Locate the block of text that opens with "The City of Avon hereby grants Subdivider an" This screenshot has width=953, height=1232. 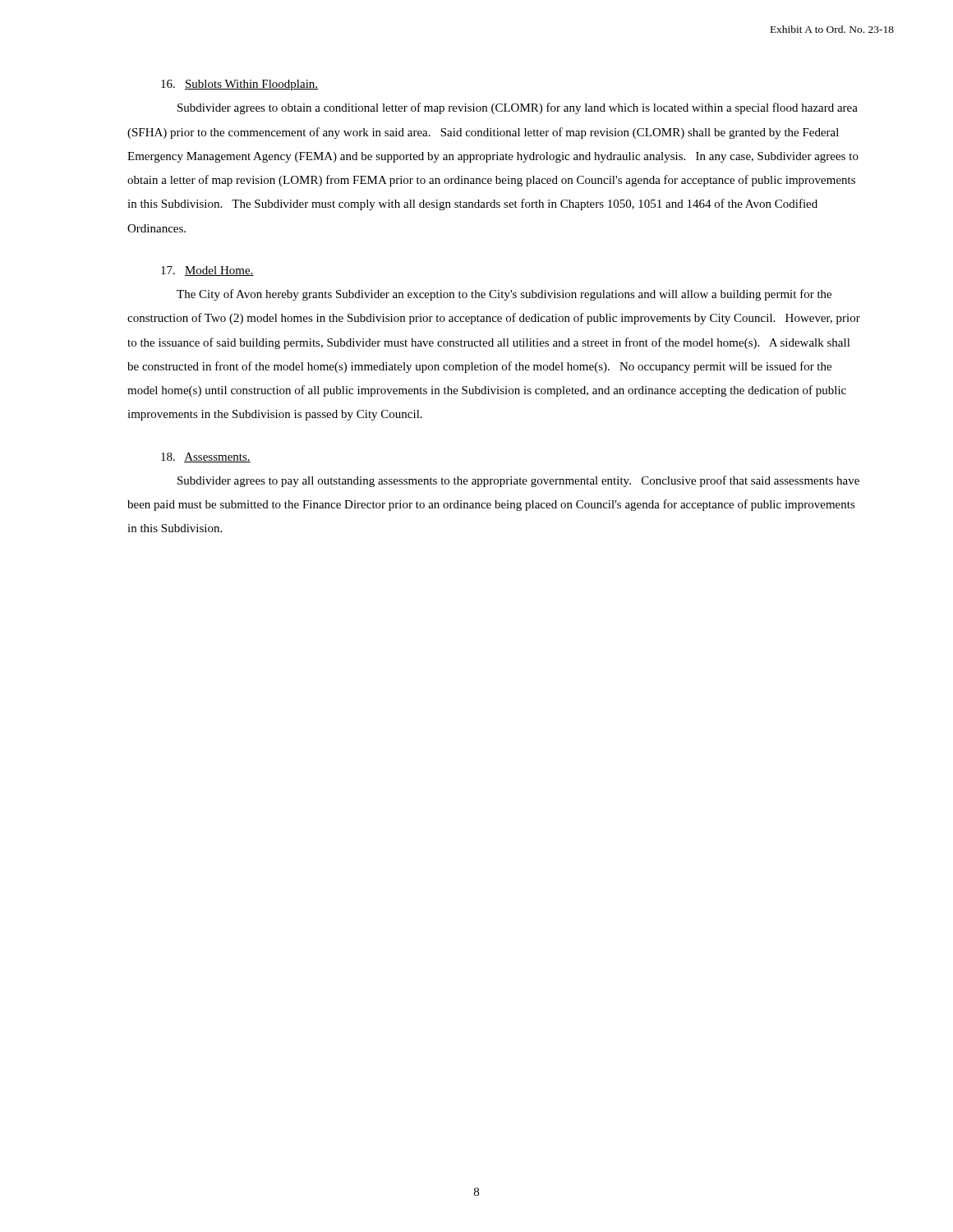click(x=494, y=354)
